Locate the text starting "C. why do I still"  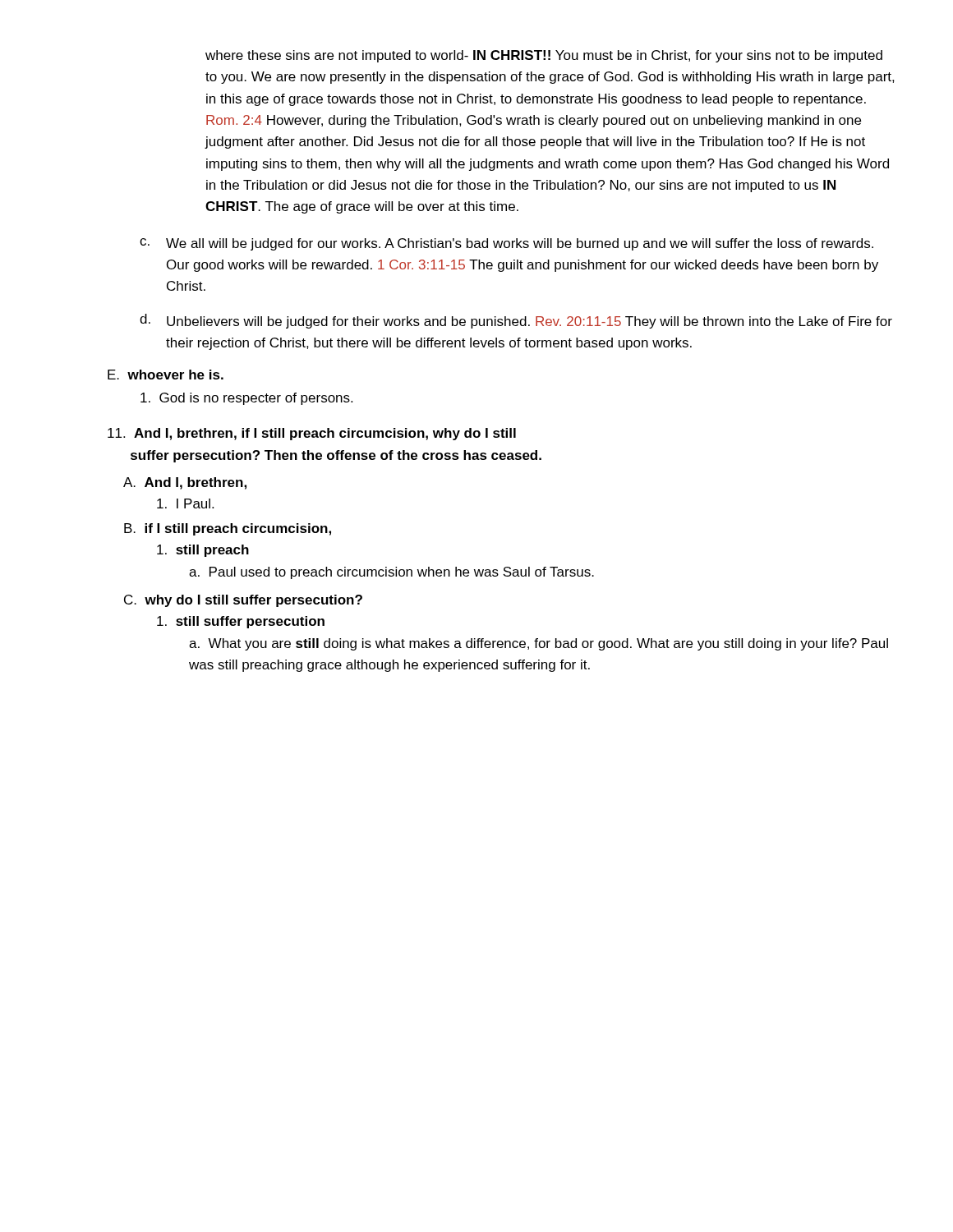point(243,600)
